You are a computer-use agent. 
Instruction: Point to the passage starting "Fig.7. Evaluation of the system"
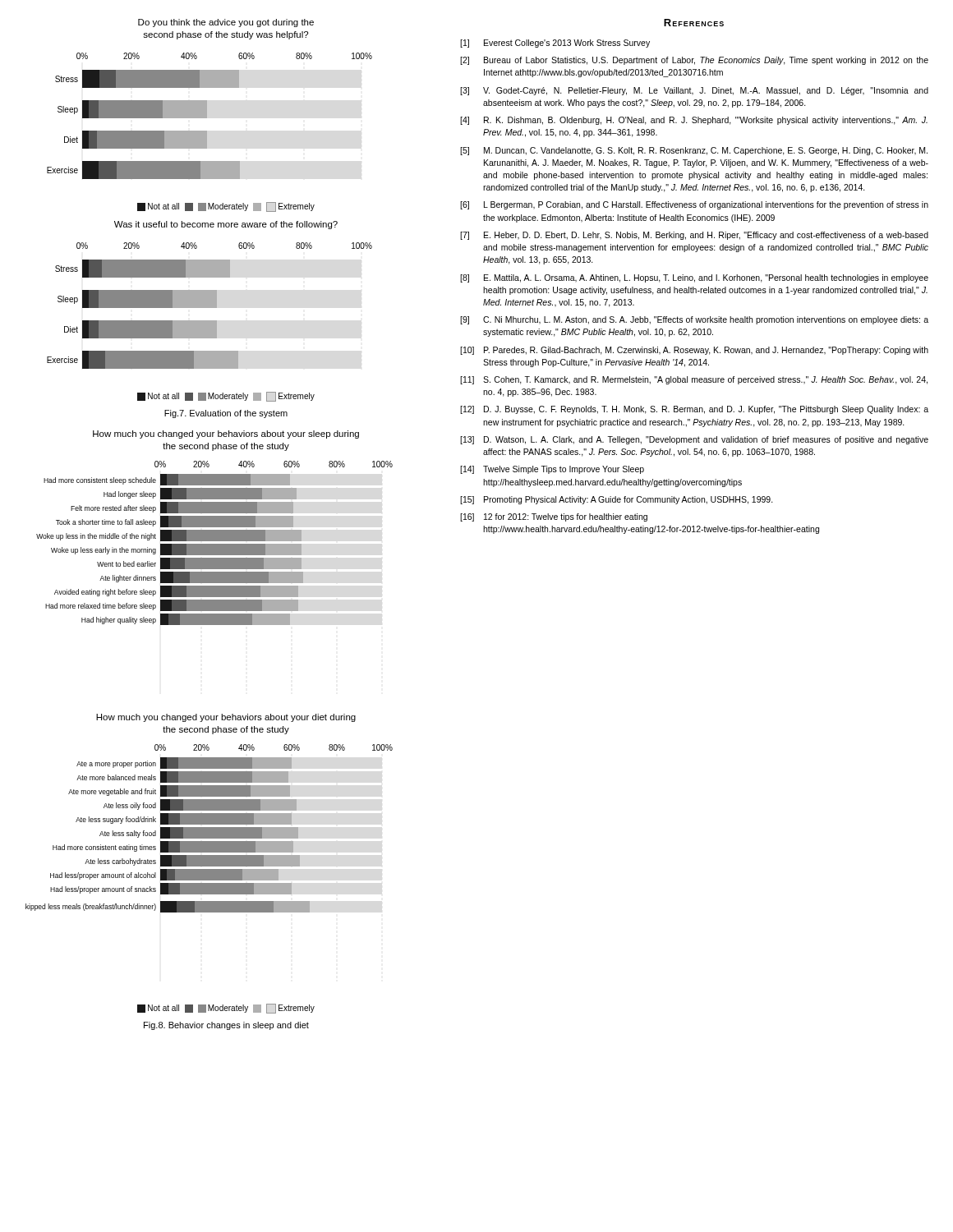[226, 413]
